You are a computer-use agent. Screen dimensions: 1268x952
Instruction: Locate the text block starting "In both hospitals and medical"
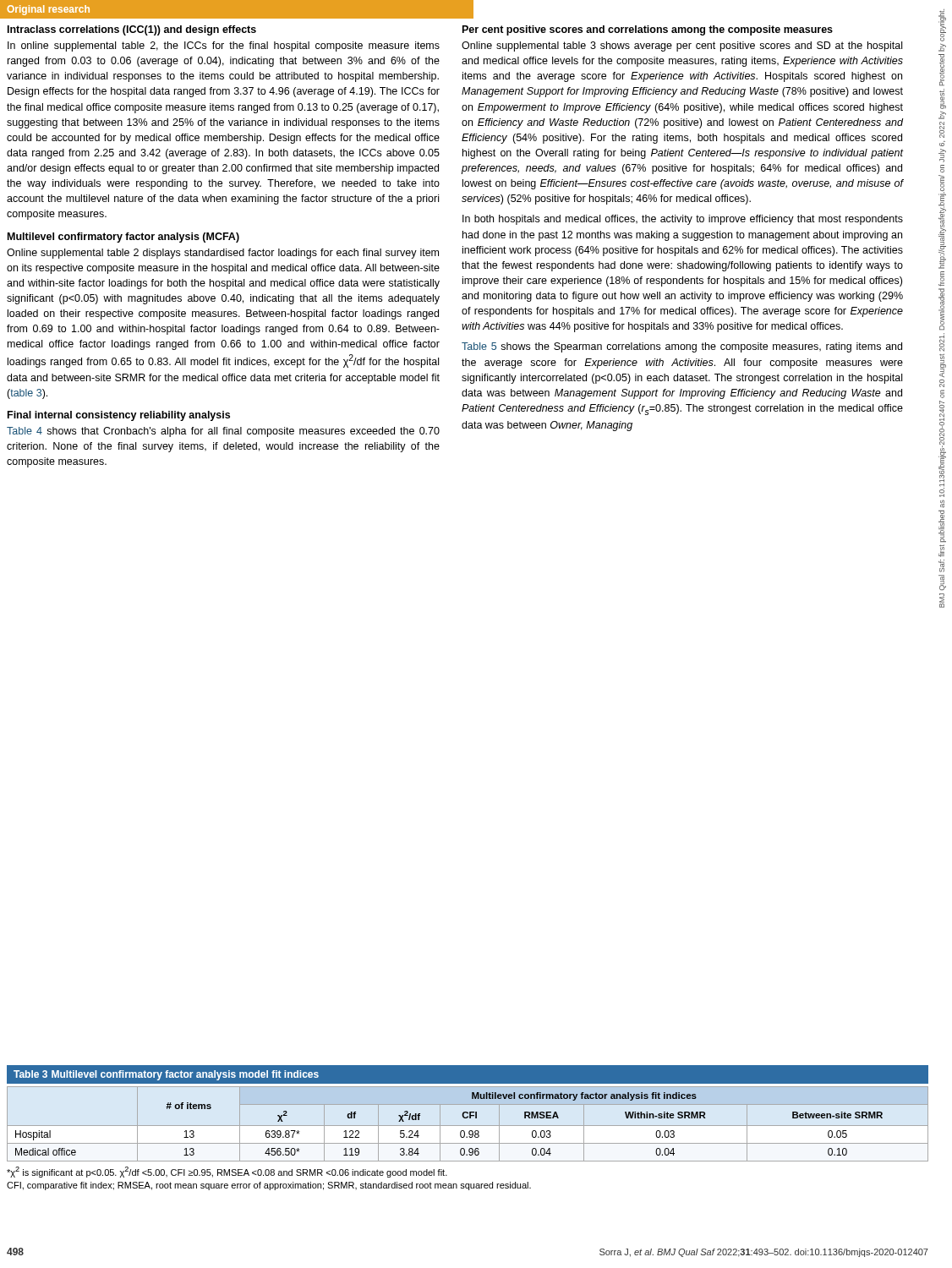(682, 273)
